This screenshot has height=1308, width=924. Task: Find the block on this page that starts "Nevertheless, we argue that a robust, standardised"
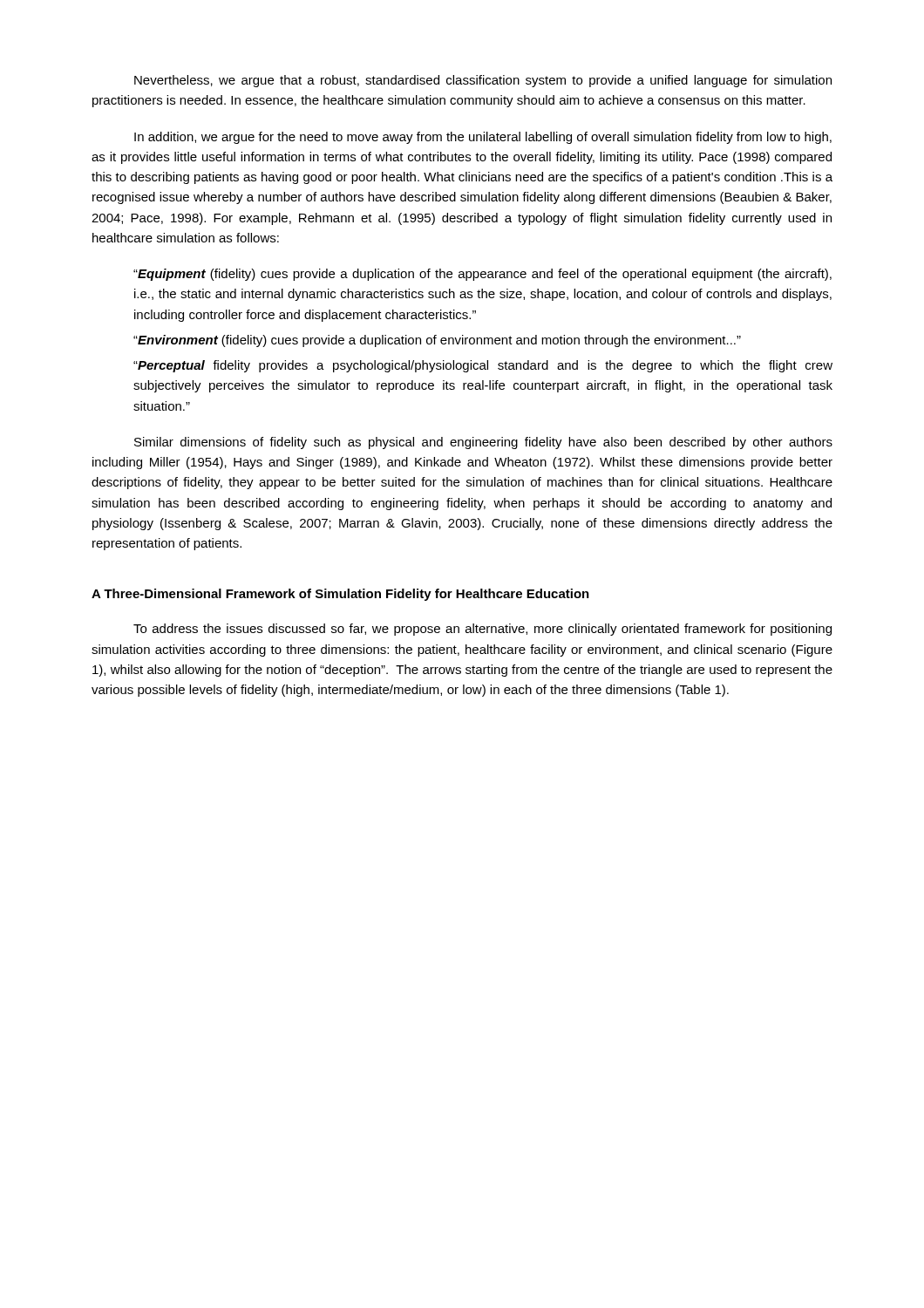pyautogui.click(x=462, y=90)
